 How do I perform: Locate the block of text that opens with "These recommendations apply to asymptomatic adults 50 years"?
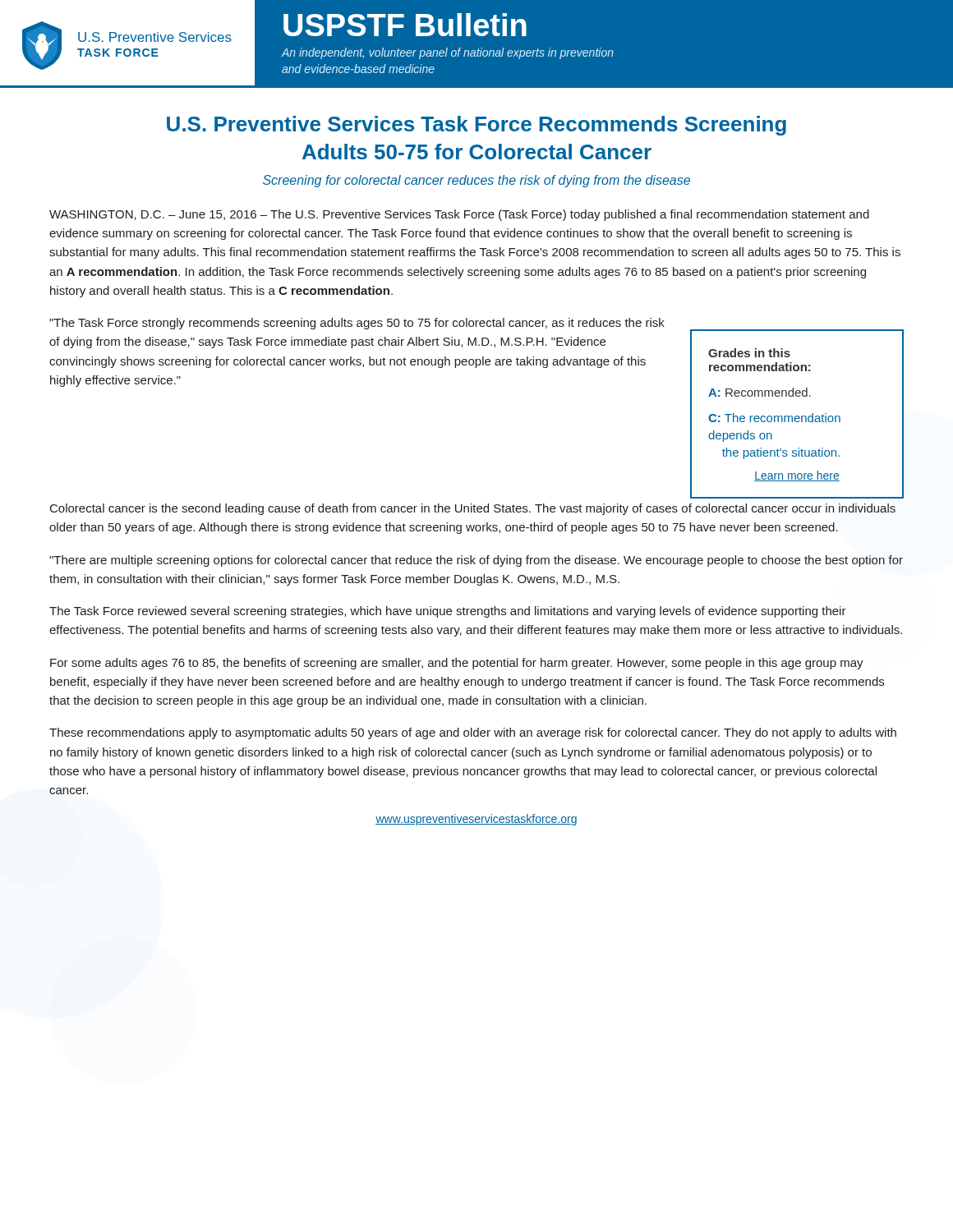[x=476, y=761]
